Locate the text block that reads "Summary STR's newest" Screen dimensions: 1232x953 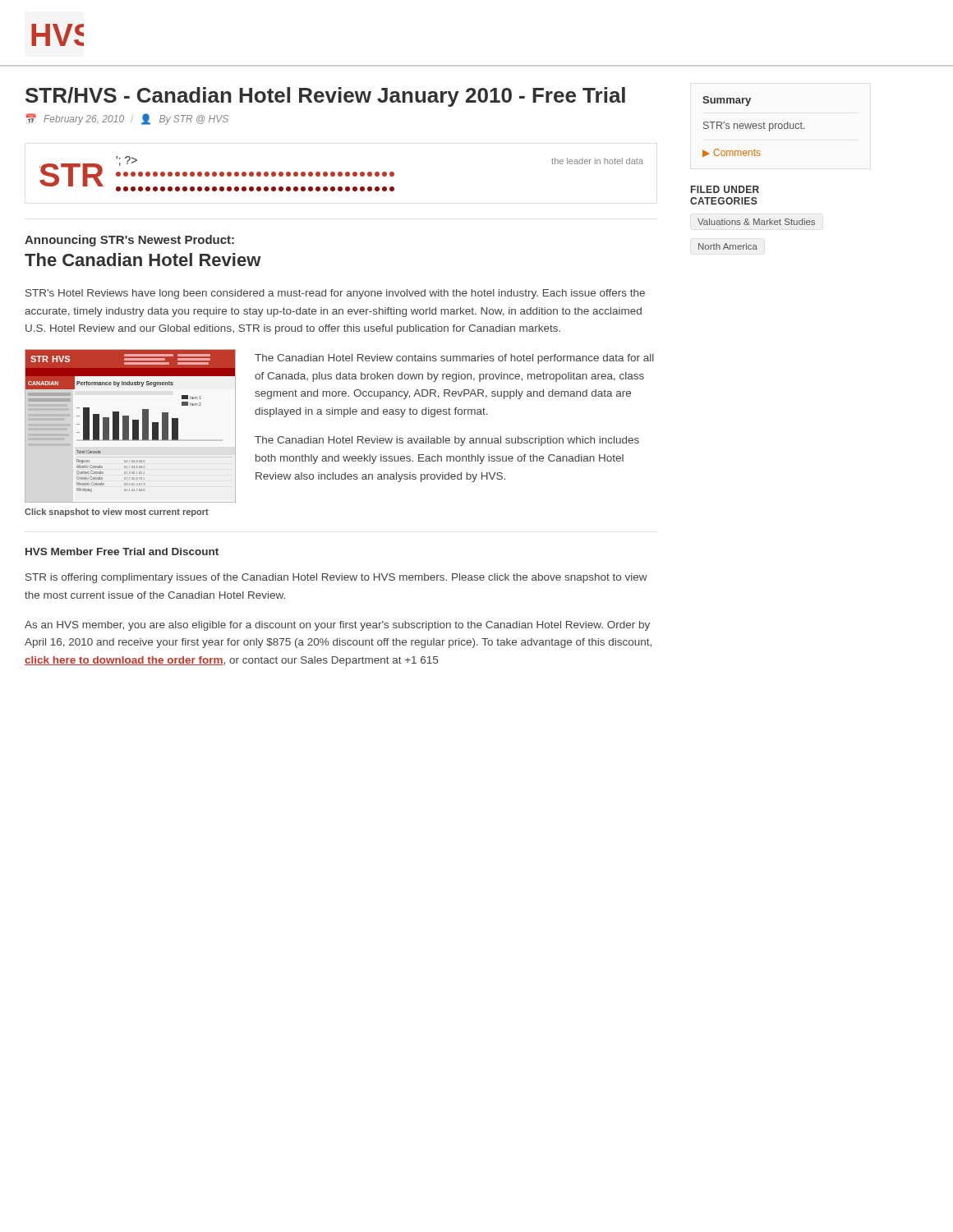tap(780, 126)
